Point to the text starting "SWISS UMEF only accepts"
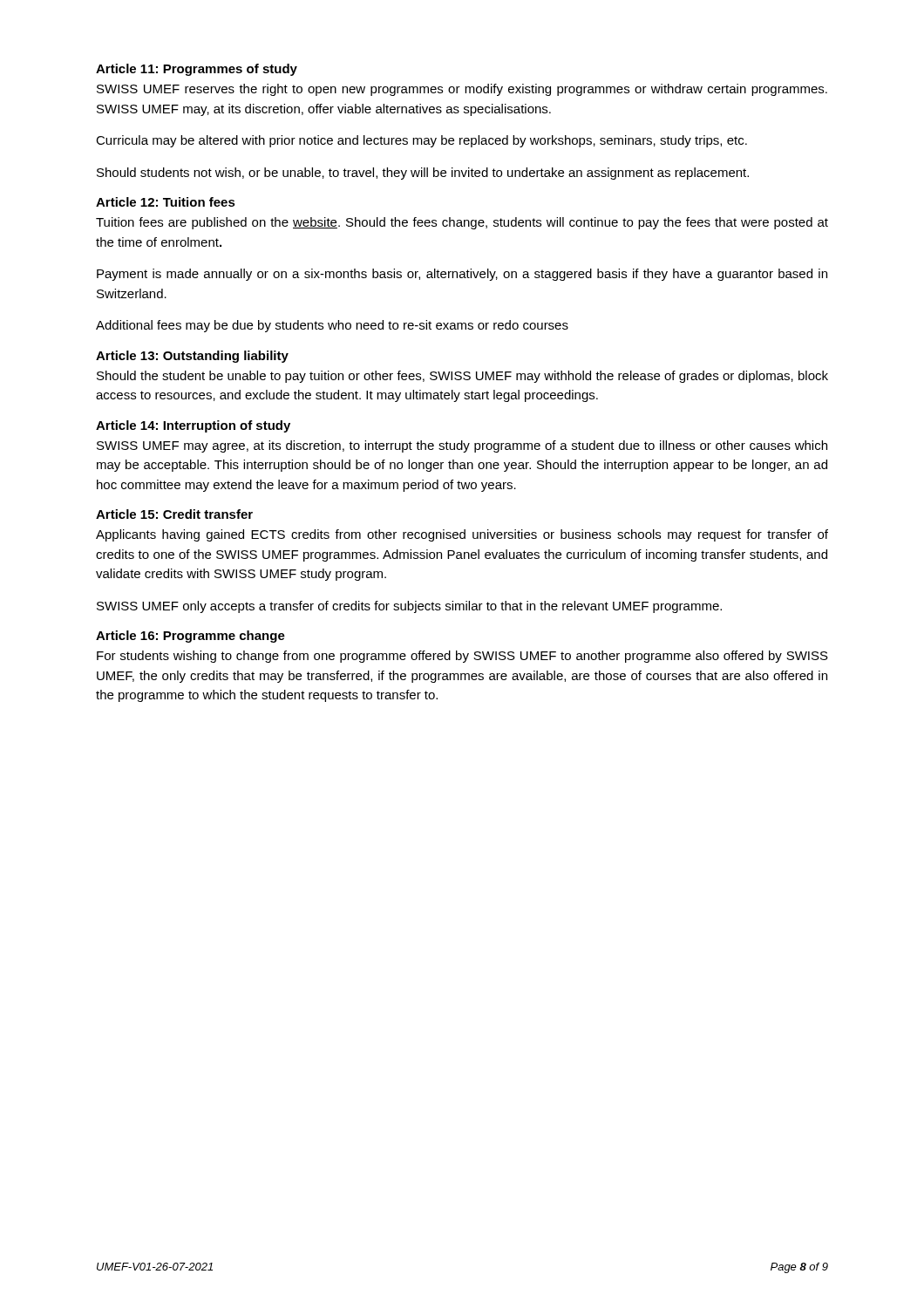Image resolution: width=924 pixels, height=1308 pixels. click(x=409, y=605)
